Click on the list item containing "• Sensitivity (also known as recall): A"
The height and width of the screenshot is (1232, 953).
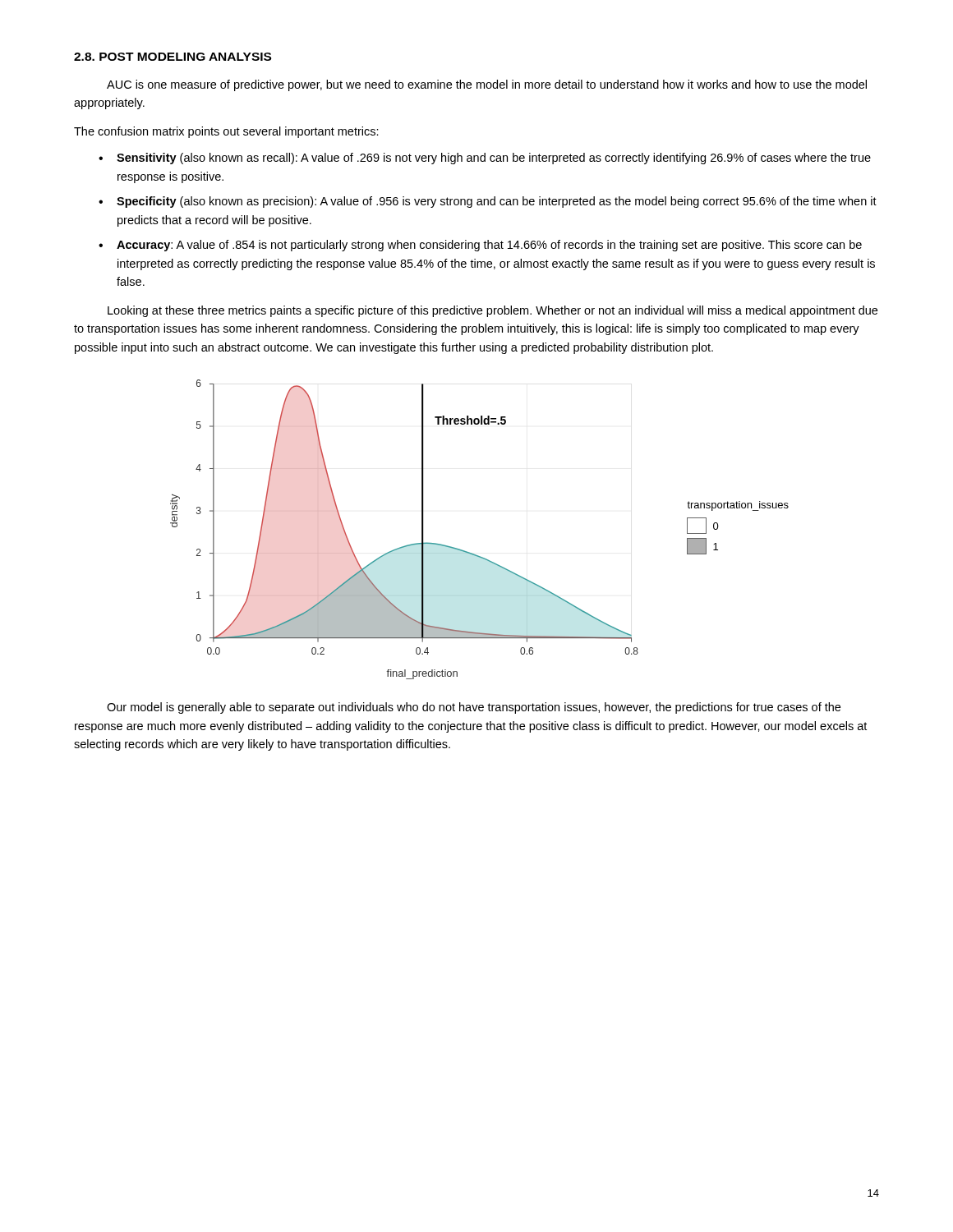click(489, 167)
